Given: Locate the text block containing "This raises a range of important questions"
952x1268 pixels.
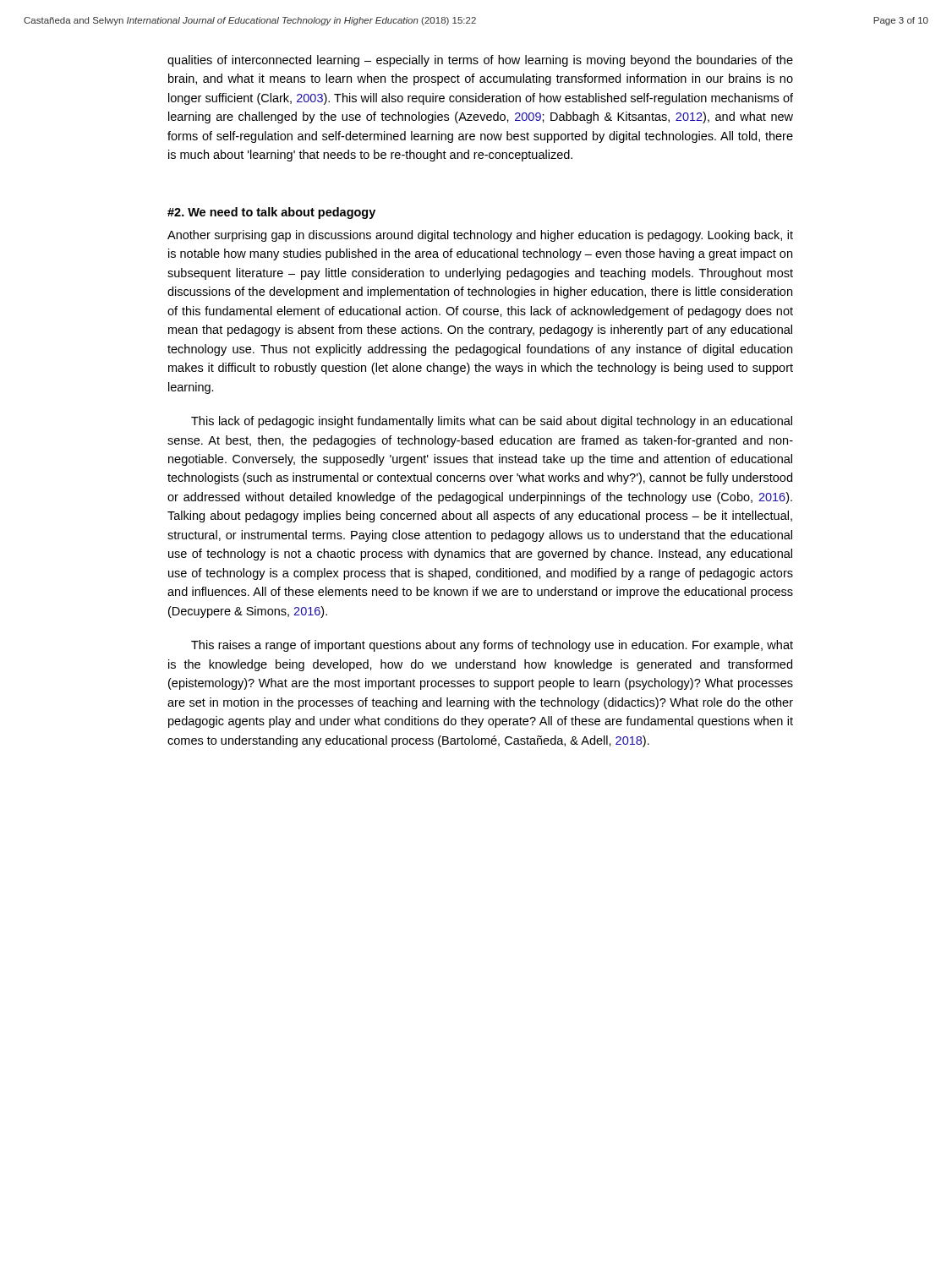Looking at the screenshot, I should click(x=480, y=693).
